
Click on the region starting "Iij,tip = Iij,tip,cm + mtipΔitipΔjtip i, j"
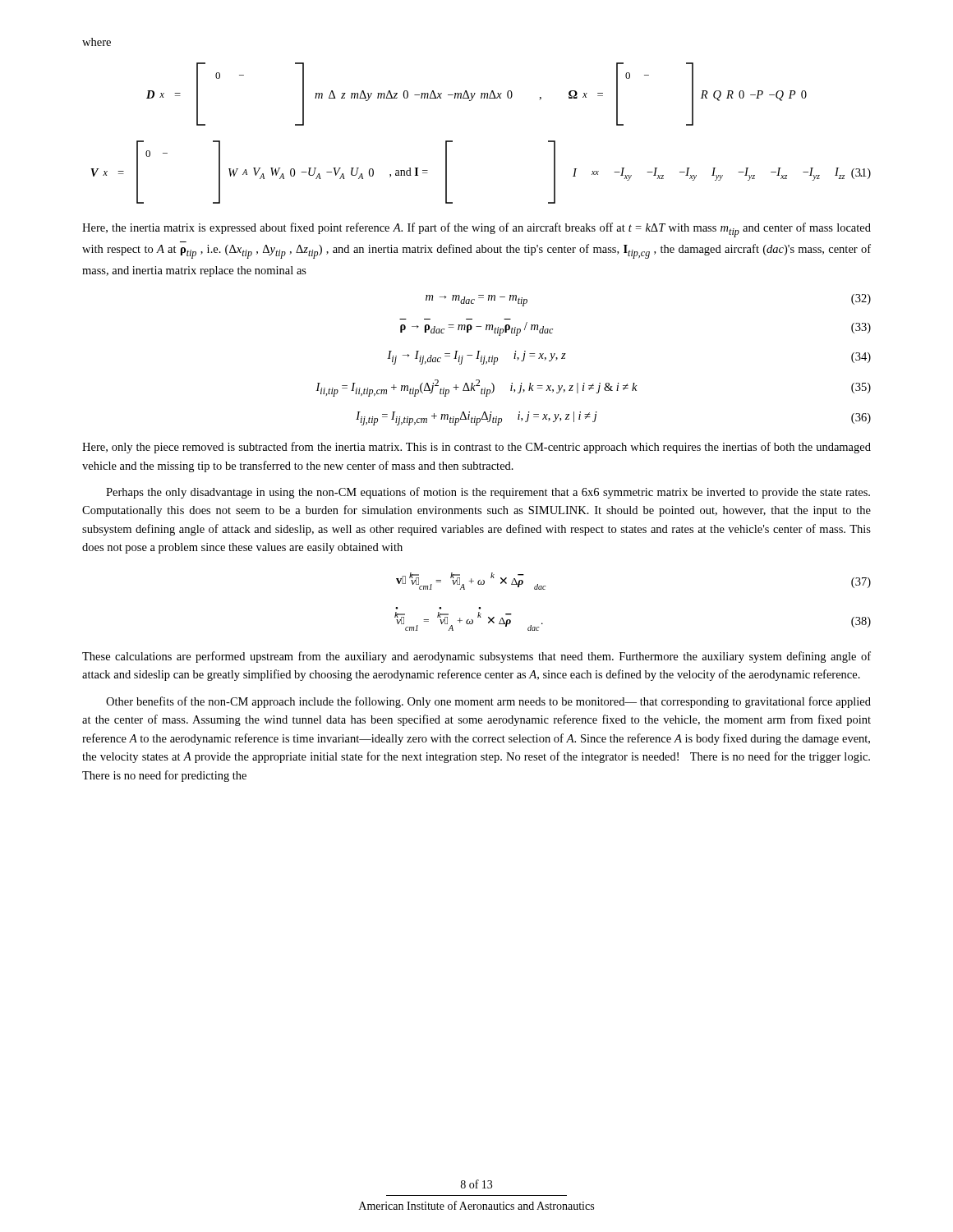point(434,418)
